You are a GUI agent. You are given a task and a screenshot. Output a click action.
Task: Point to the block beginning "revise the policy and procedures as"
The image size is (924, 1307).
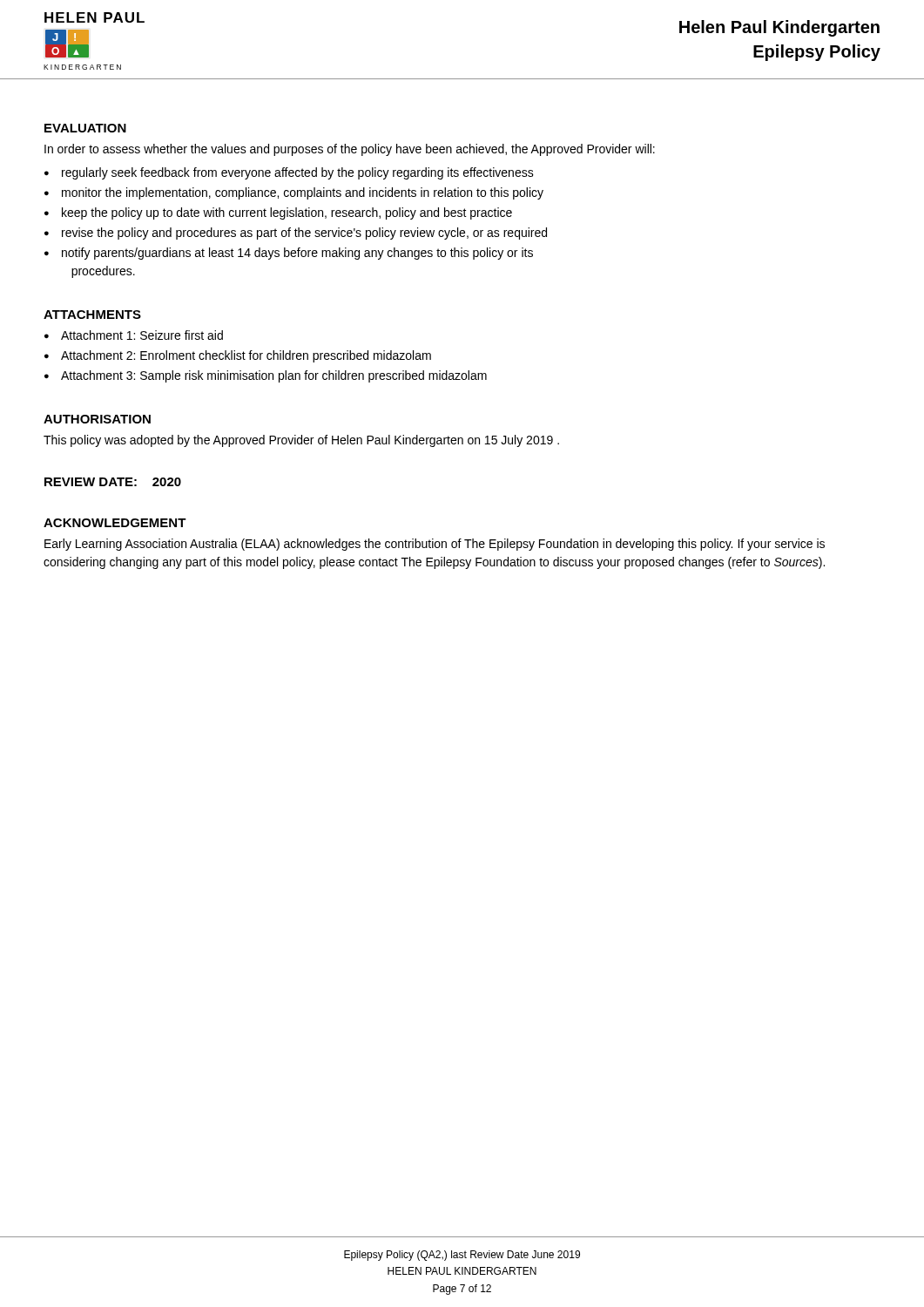pyautogui.click(x=304, y=233)
